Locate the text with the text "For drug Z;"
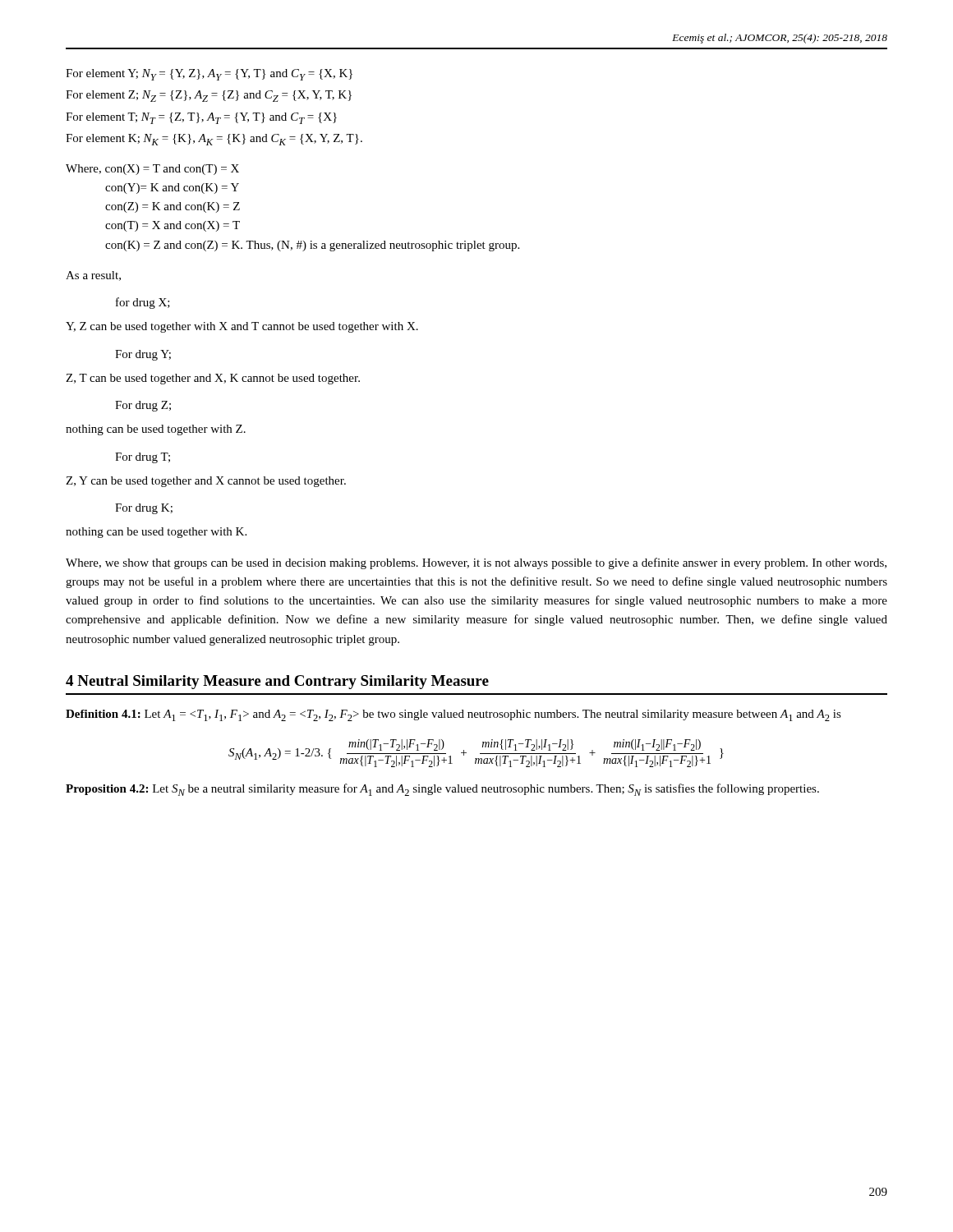 pos(143,405)
